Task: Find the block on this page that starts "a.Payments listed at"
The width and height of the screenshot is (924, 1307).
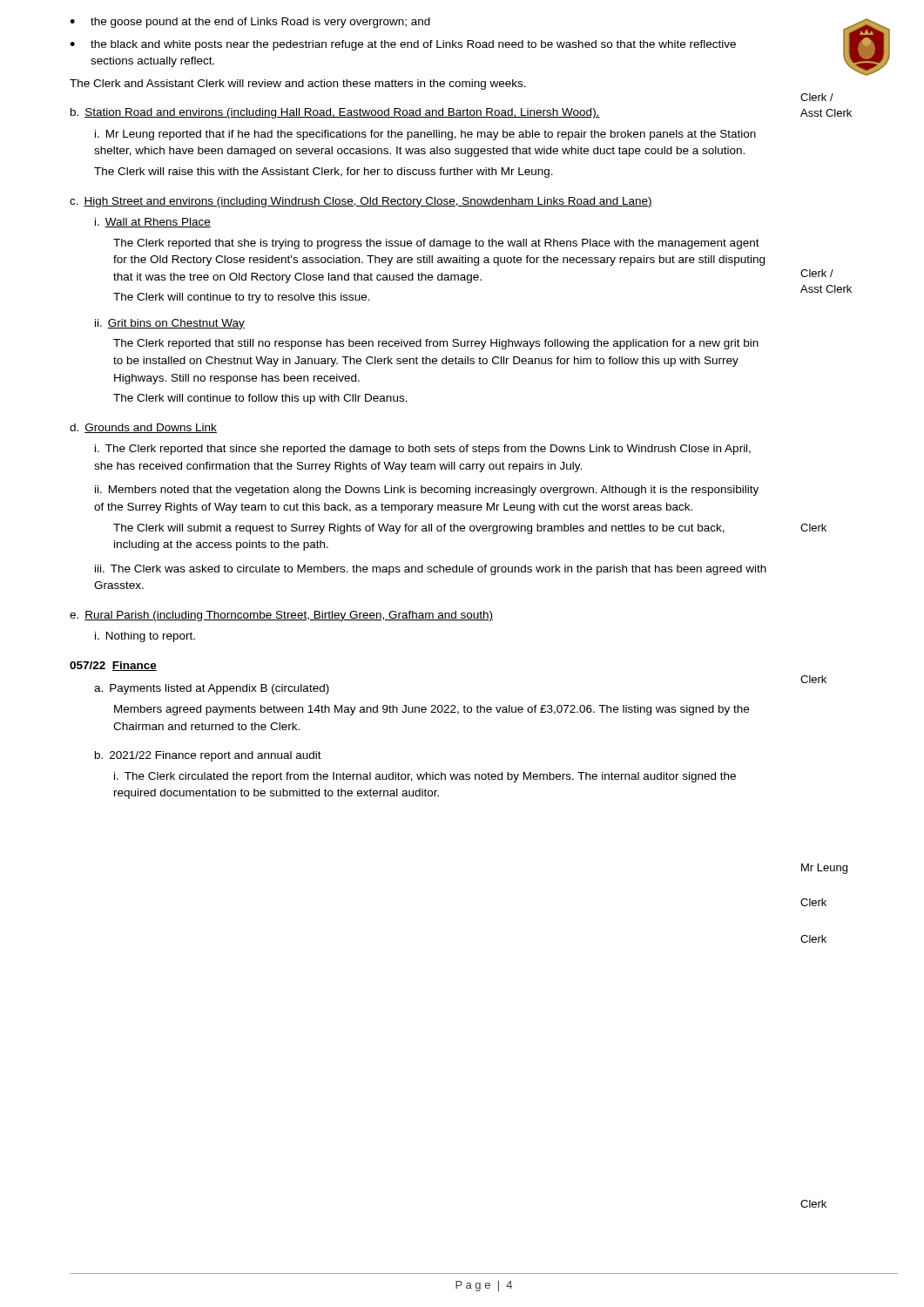Action: point(212,688)
